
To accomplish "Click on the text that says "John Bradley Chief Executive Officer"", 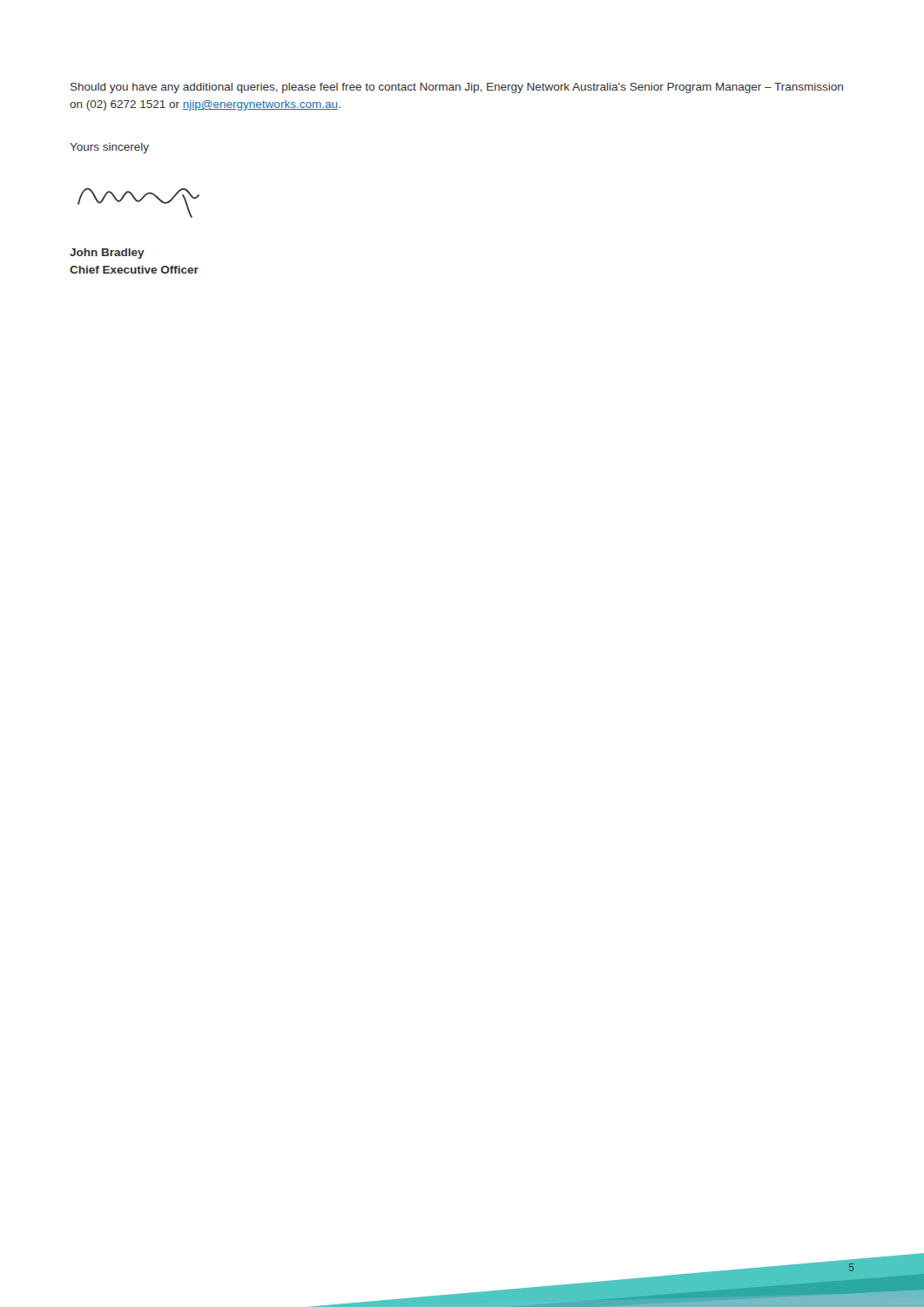I will tap(134, 261).
